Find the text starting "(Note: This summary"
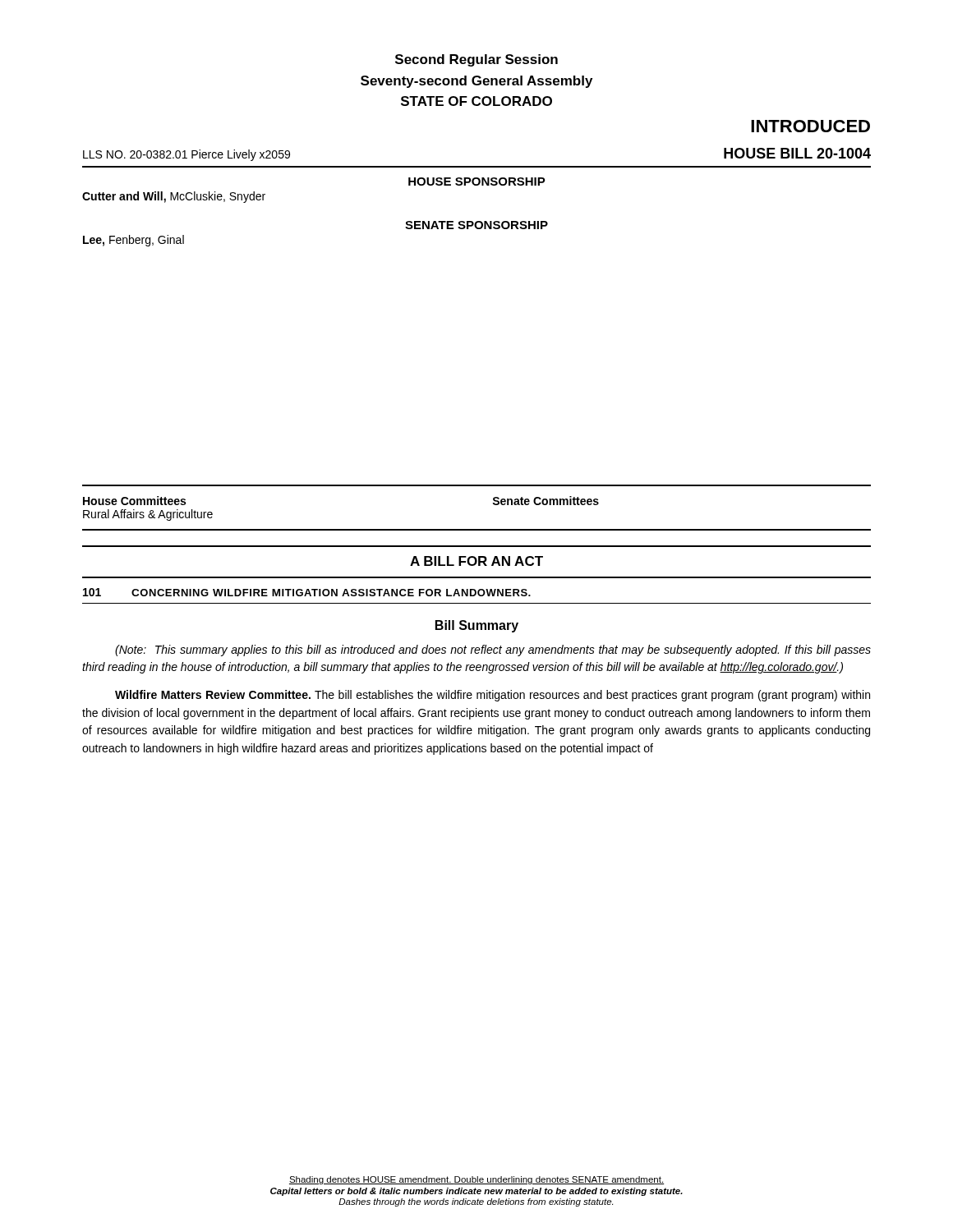 point(476,658)
